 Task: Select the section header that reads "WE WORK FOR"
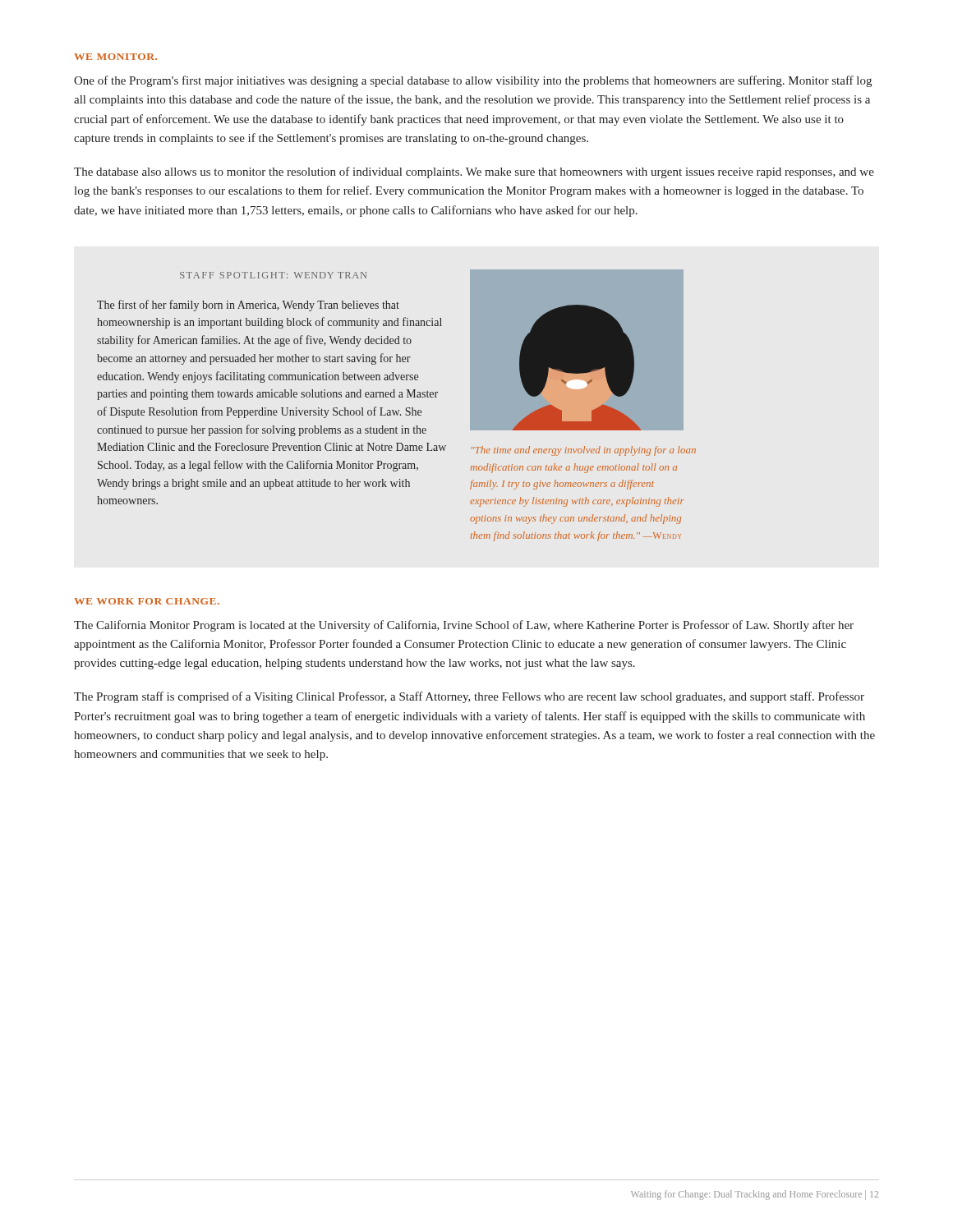(x=147, y=600)
